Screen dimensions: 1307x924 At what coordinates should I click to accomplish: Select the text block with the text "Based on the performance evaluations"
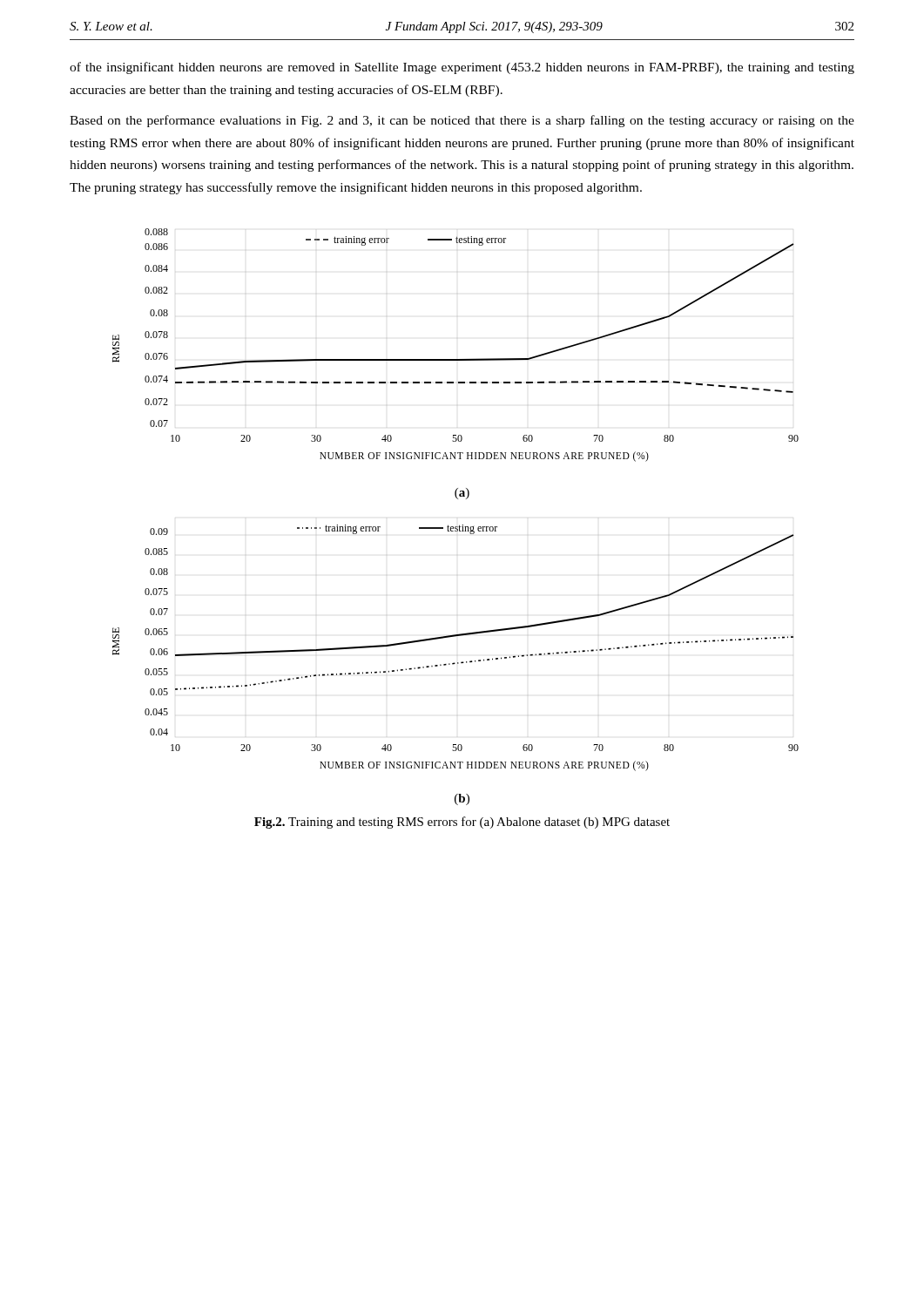462,153
